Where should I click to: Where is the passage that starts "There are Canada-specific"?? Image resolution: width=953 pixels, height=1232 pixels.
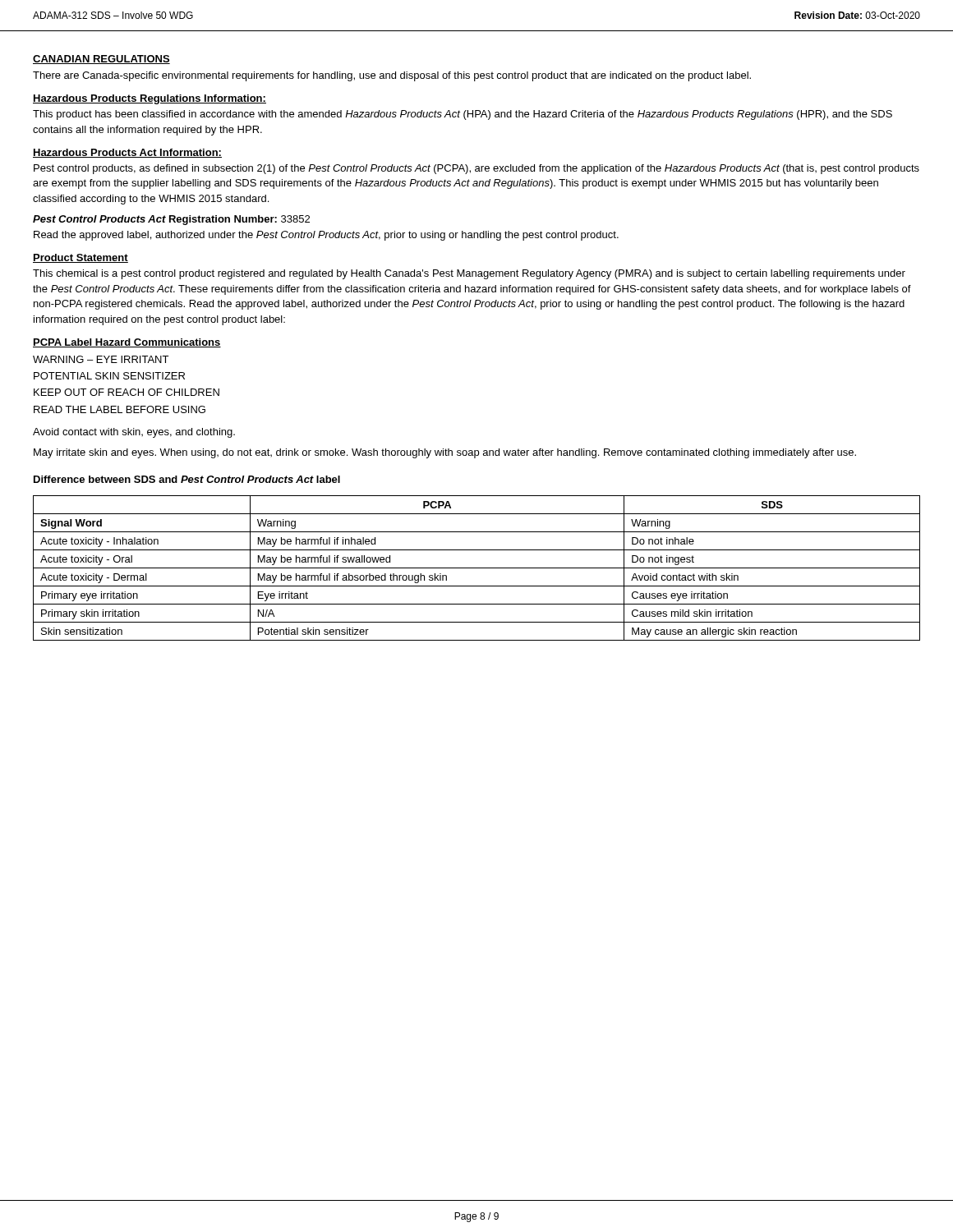click(392, 75)
